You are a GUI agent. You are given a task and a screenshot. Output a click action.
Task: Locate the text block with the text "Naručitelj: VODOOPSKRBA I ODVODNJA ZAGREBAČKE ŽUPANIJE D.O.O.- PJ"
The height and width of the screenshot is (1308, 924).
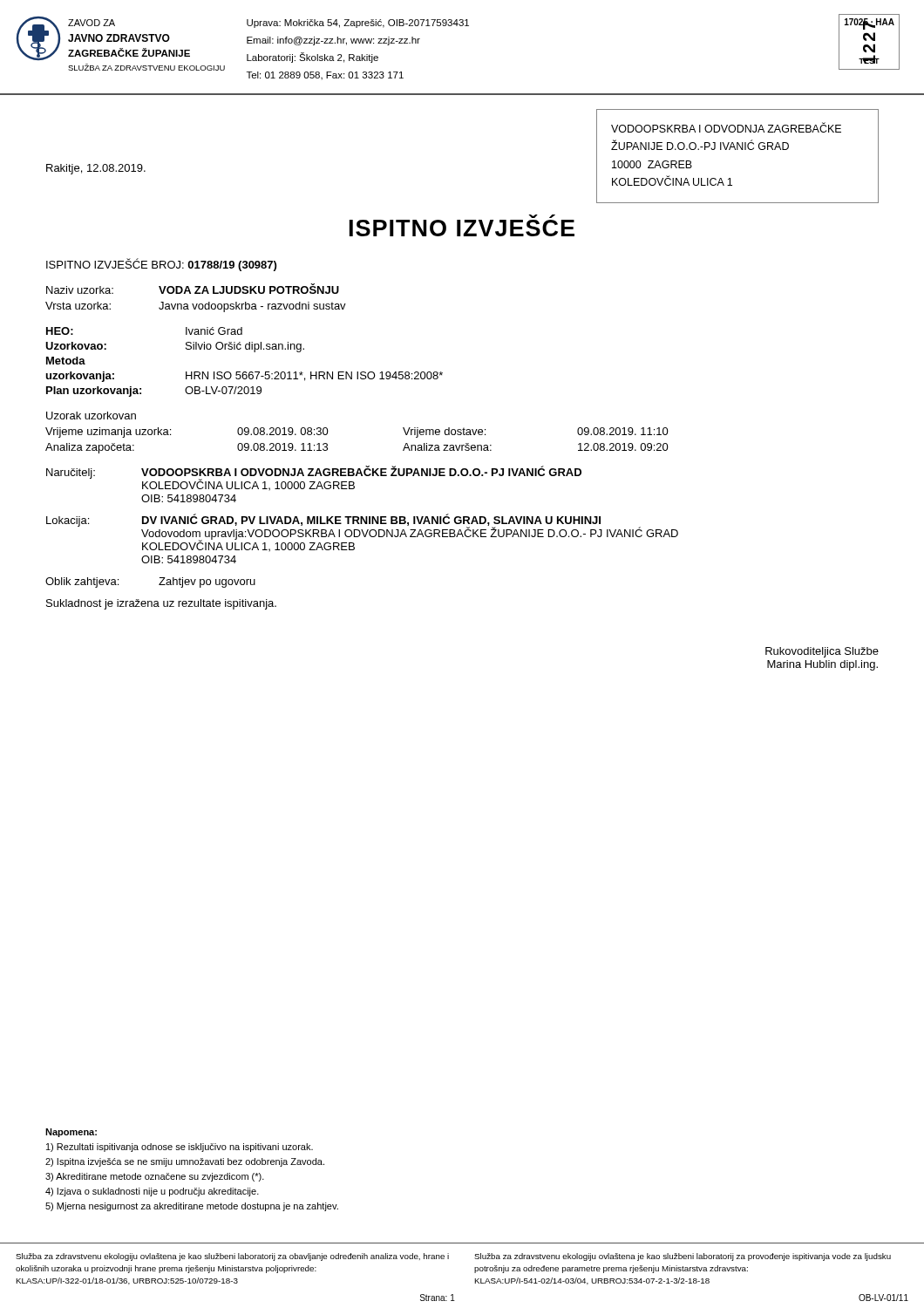click(x=462, y=485)
